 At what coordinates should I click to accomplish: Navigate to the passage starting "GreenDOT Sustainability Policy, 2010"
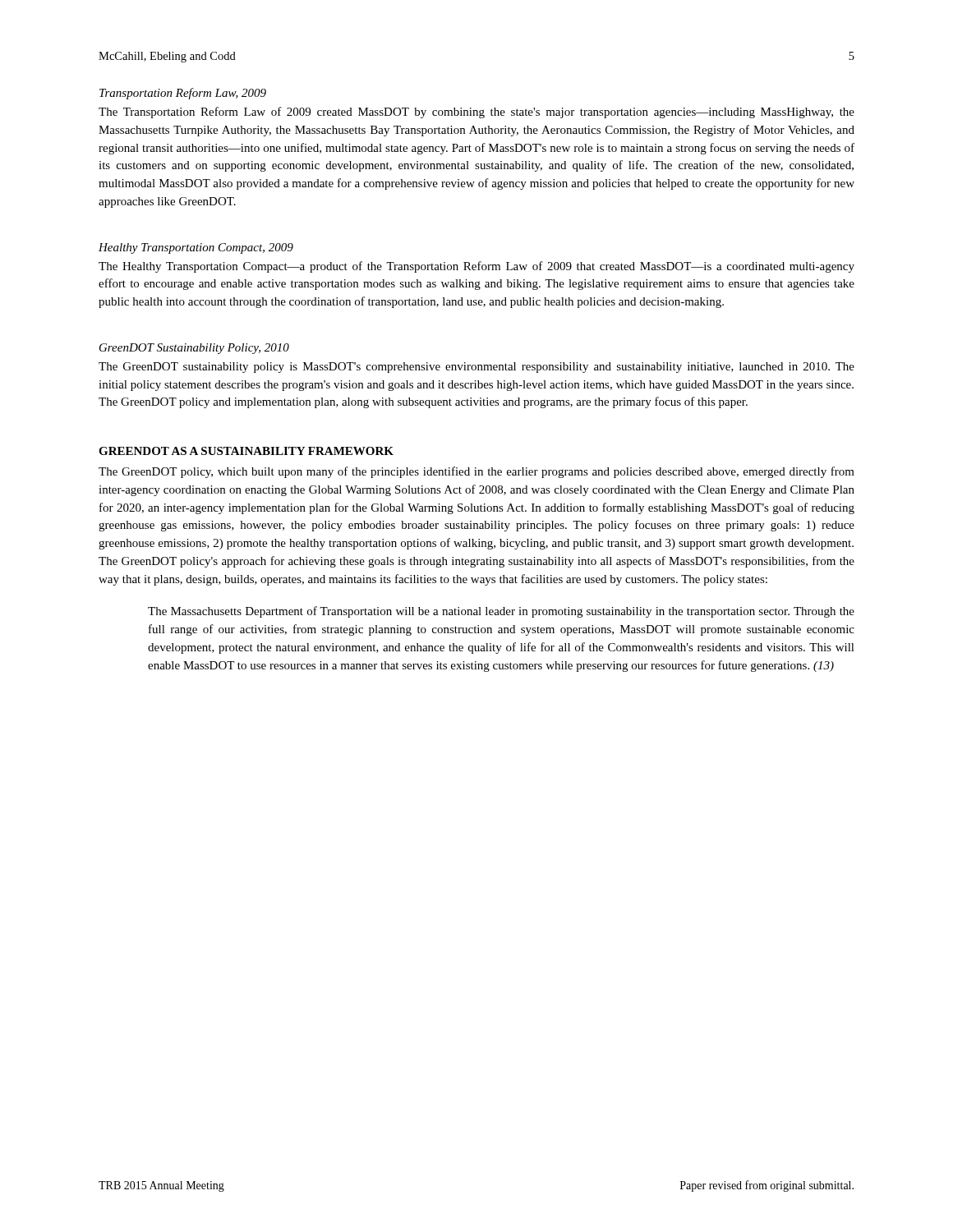(194, 347)
